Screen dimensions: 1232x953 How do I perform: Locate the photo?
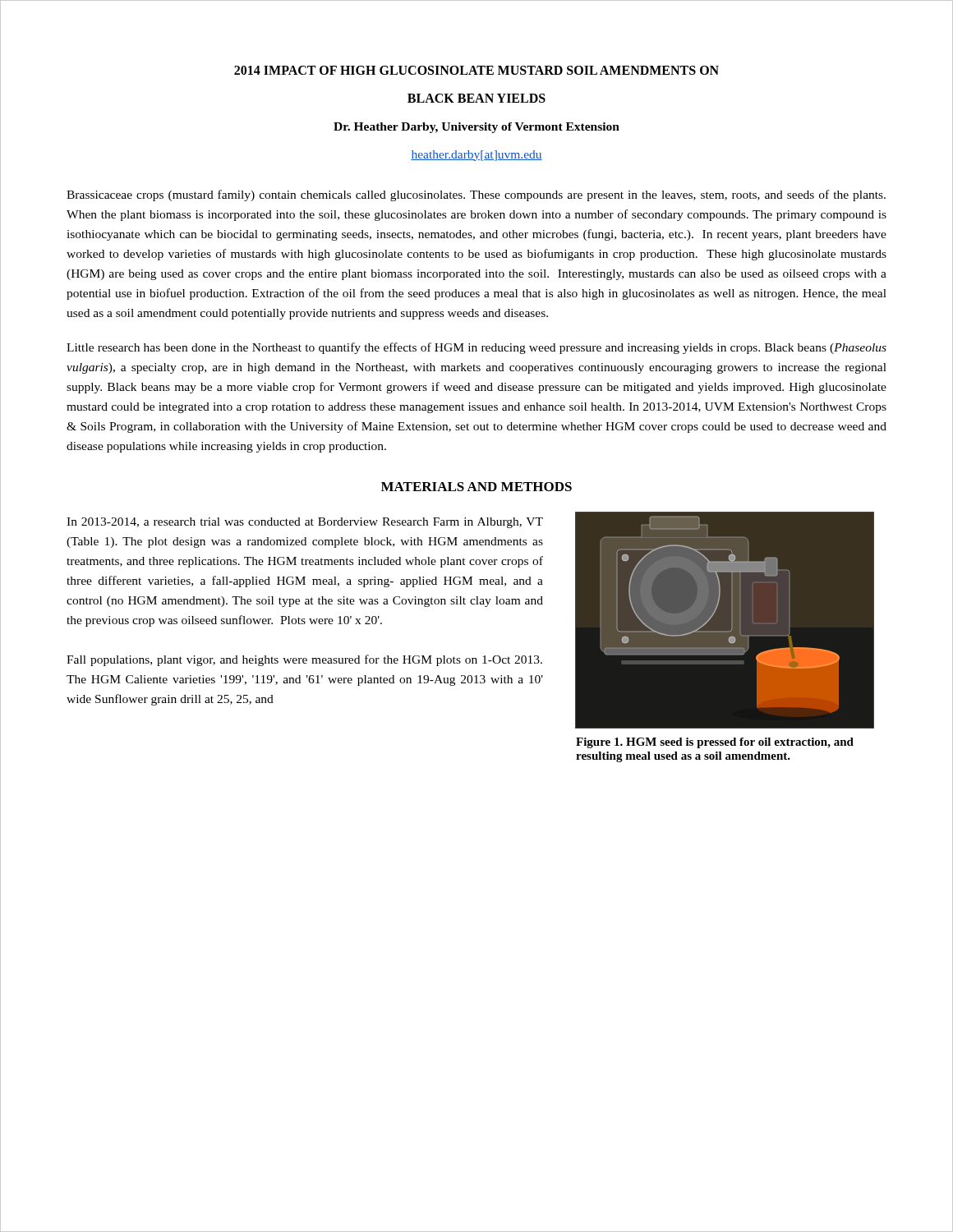[x=725, y=620]
